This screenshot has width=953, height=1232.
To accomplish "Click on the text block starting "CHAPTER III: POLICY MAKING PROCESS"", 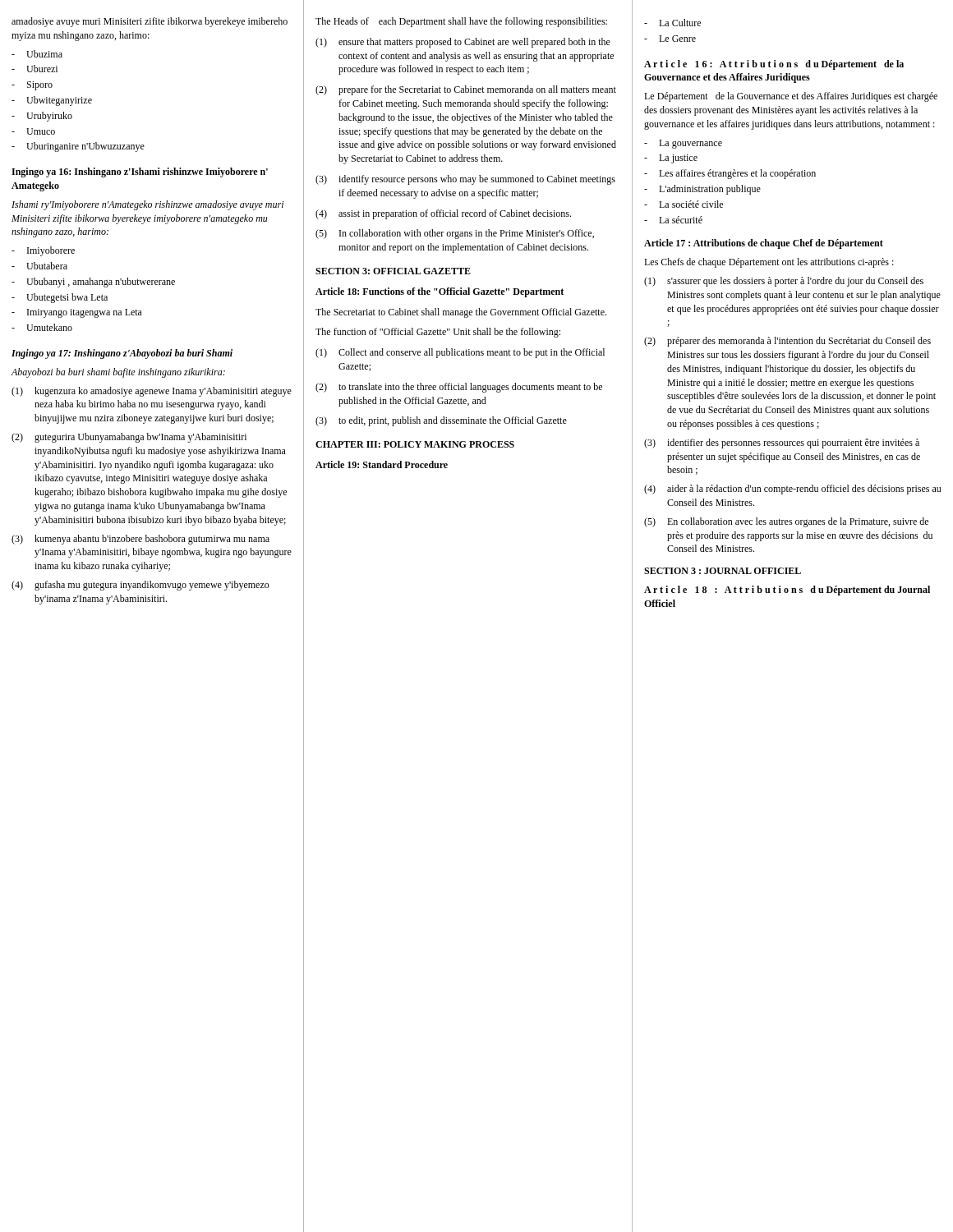I will (x=415, y=444).
